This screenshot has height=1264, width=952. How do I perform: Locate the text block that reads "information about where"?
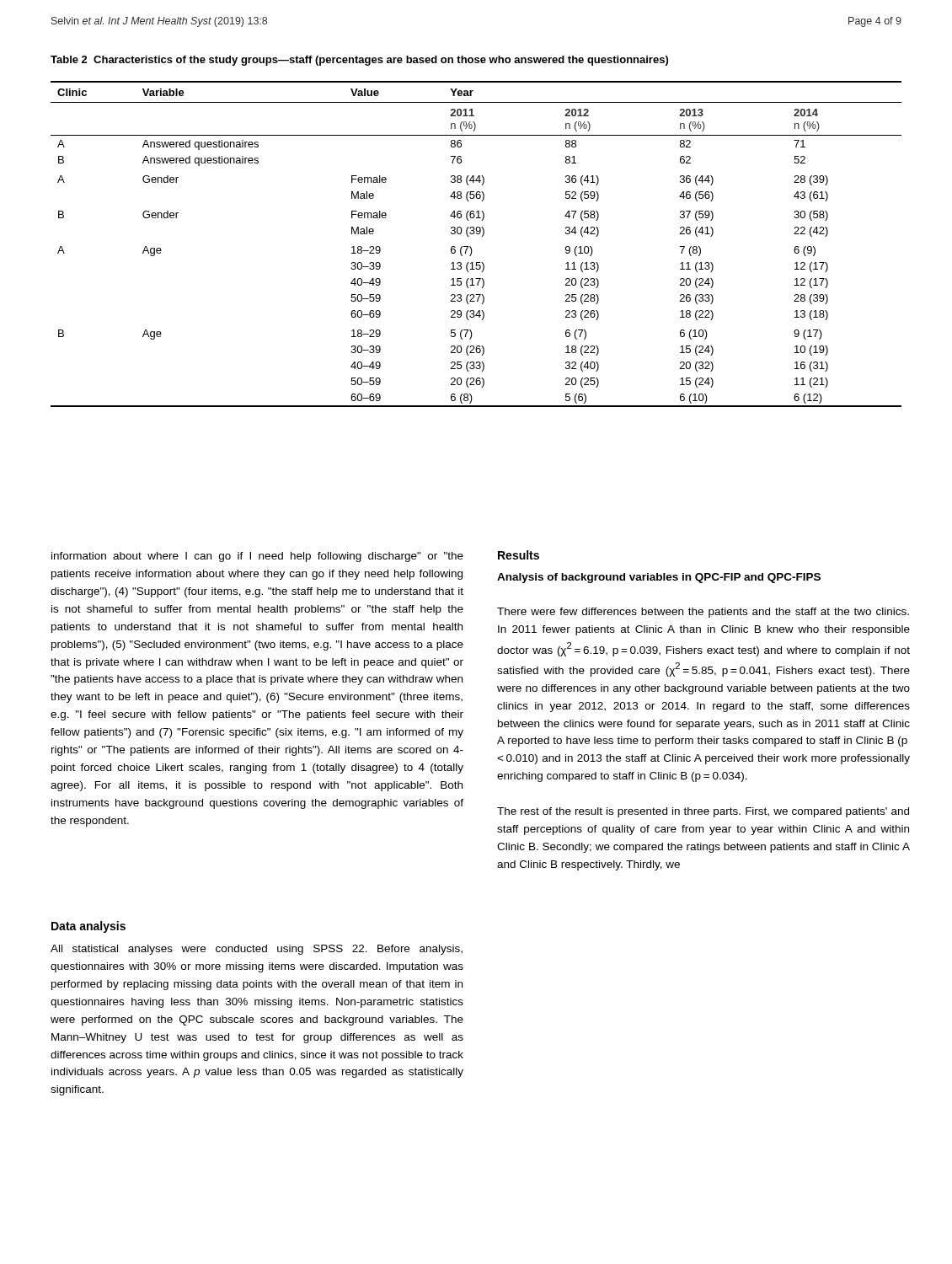(x=257, y=688)
